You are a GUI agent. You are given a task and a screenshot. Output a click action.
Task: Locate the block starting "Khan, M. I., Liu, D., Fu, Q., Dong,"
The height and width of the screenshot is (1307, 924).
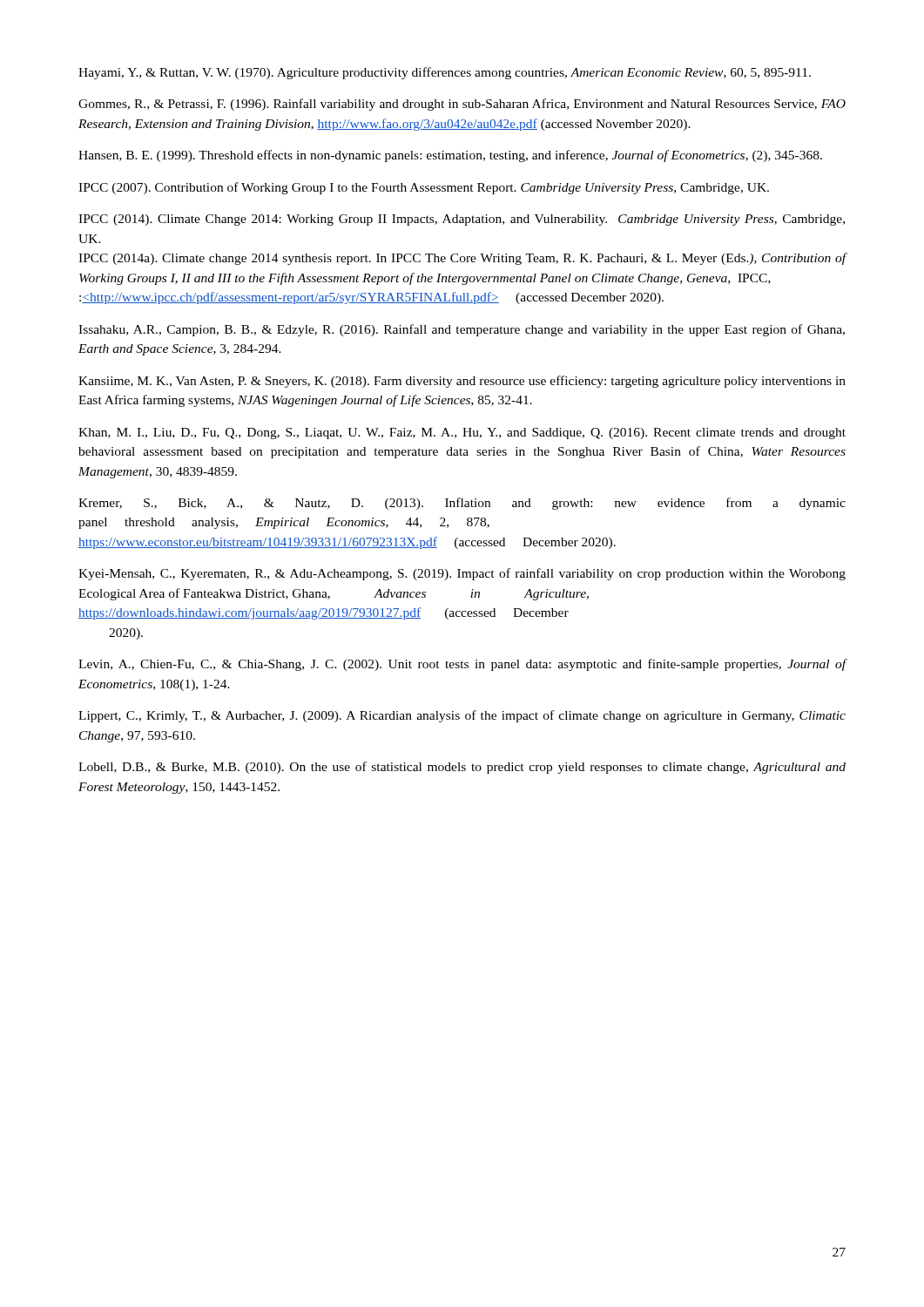(x=462, y=451)
